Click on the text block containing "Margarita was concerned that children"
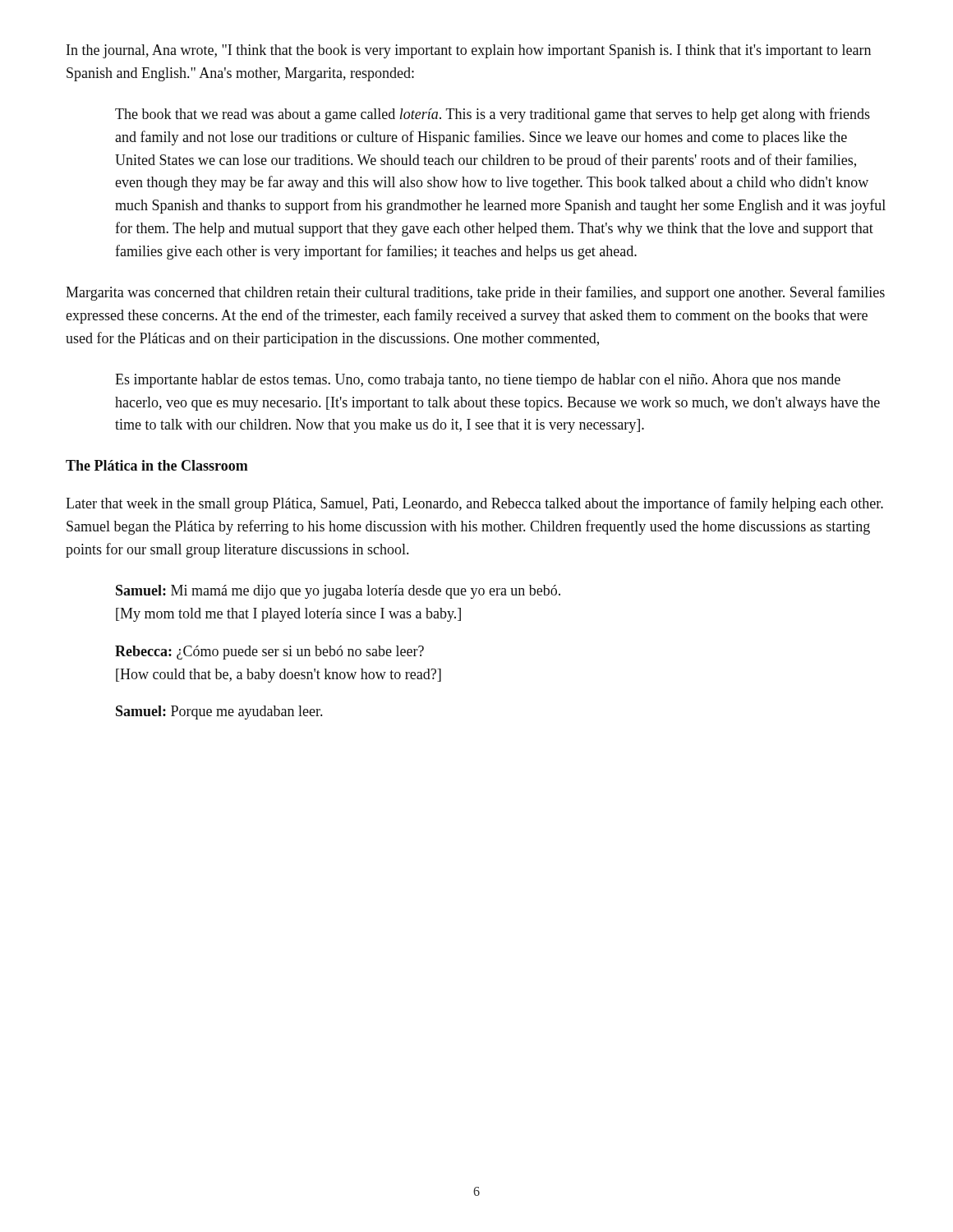 point(475,315)
